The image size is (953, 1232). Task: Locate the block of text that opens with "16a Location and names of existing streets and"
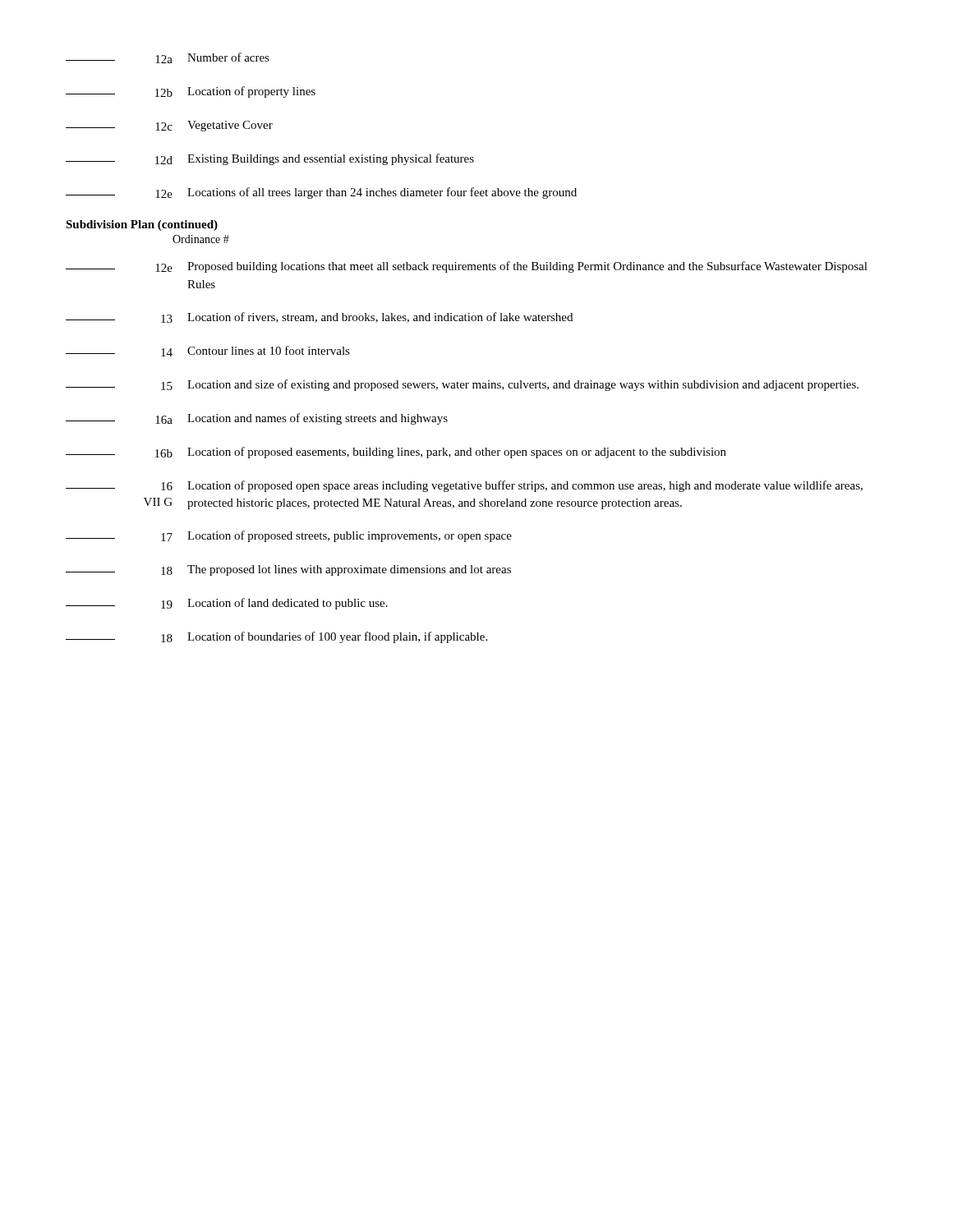pyautogui.click(x=257, y=419)
